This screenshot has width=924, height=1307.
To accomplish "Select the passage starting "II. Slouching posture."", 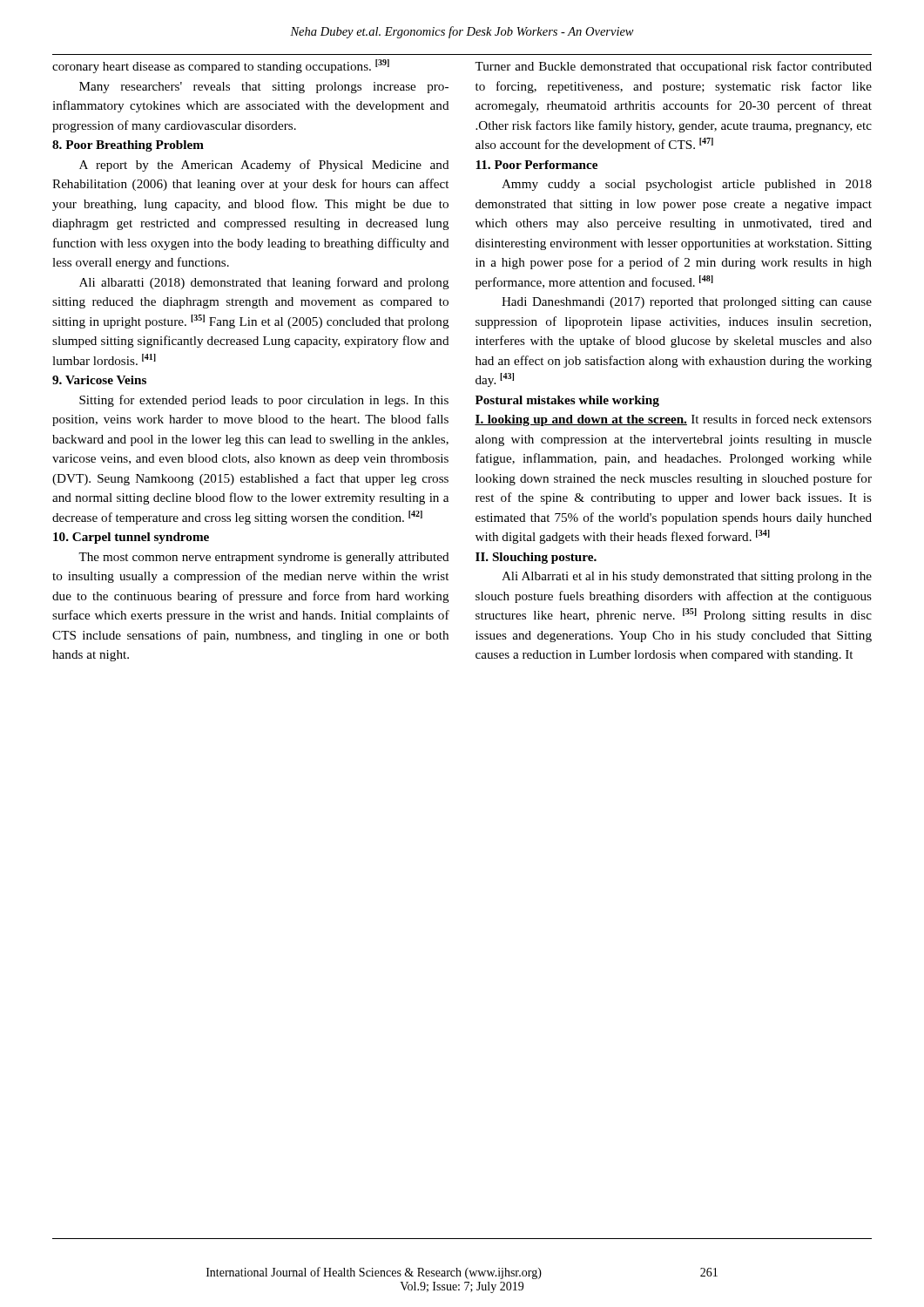I will point(536,558).
